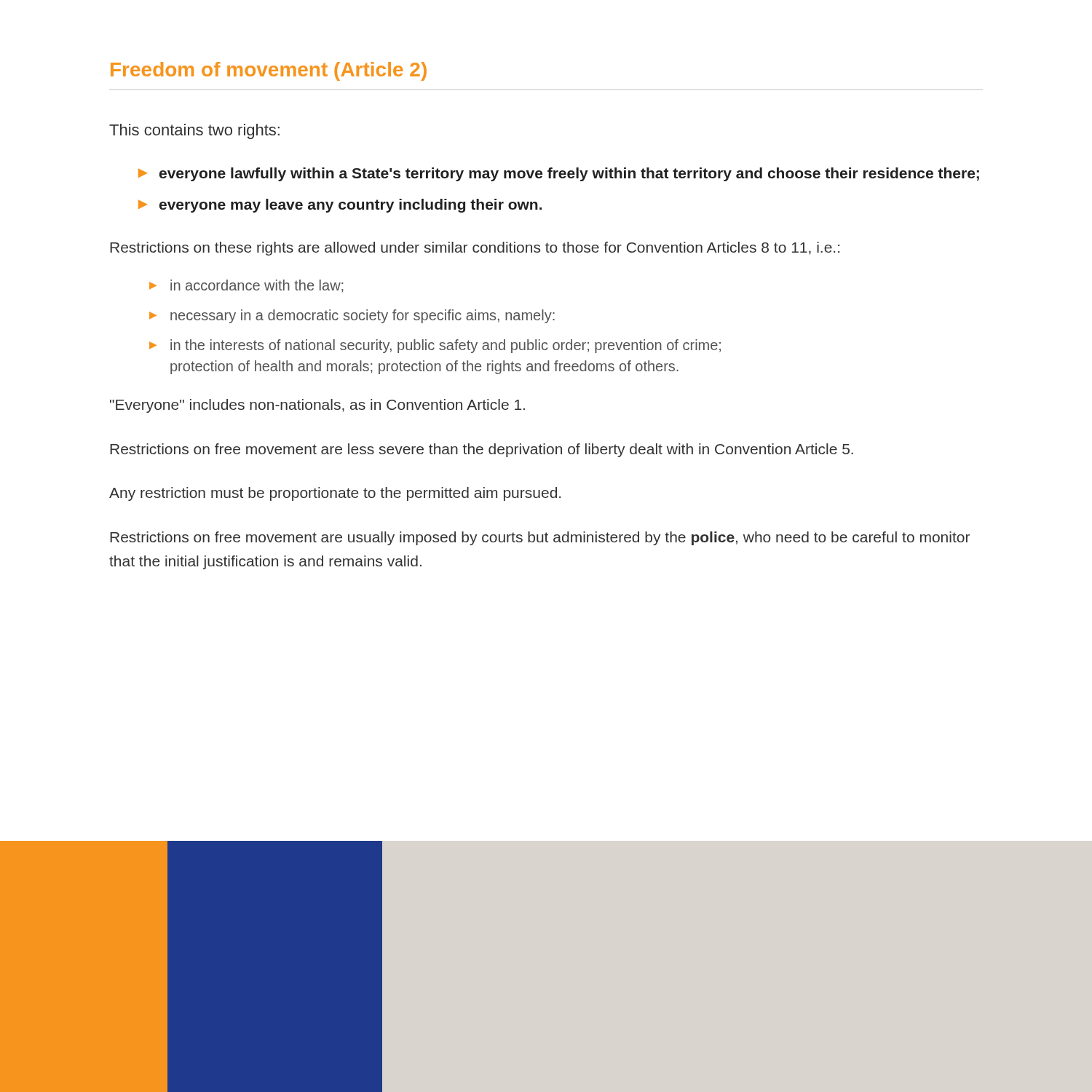Point to the block beginning "necessary in a democratic society for"
The width and height of the screenshot is (1092, 1092).
(x=363, y=315)
